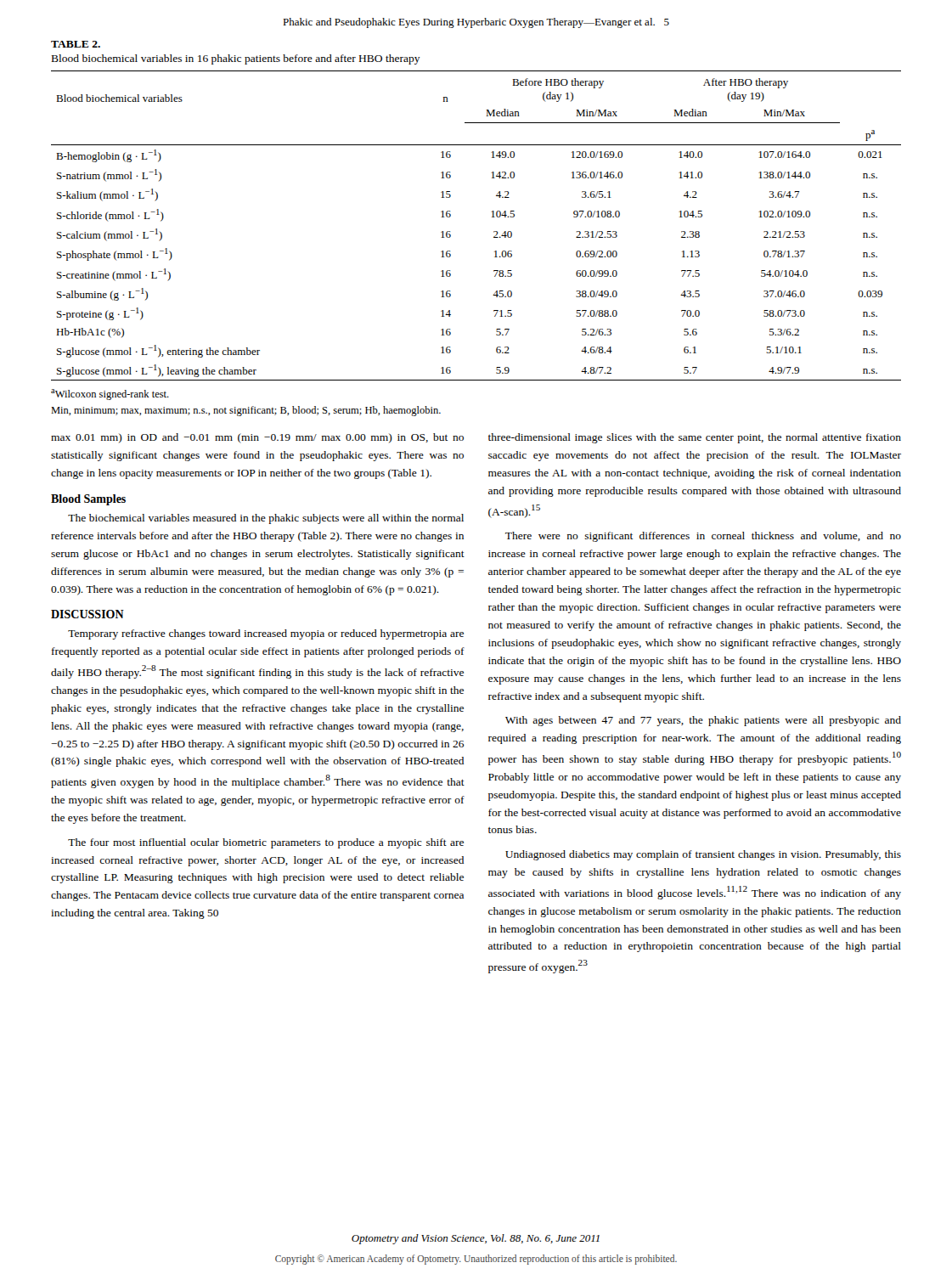Screen dimensions: 1274x952
Task: Locate the block of text that opens with "The biochemical variables"
Action: tap(258, 553)
